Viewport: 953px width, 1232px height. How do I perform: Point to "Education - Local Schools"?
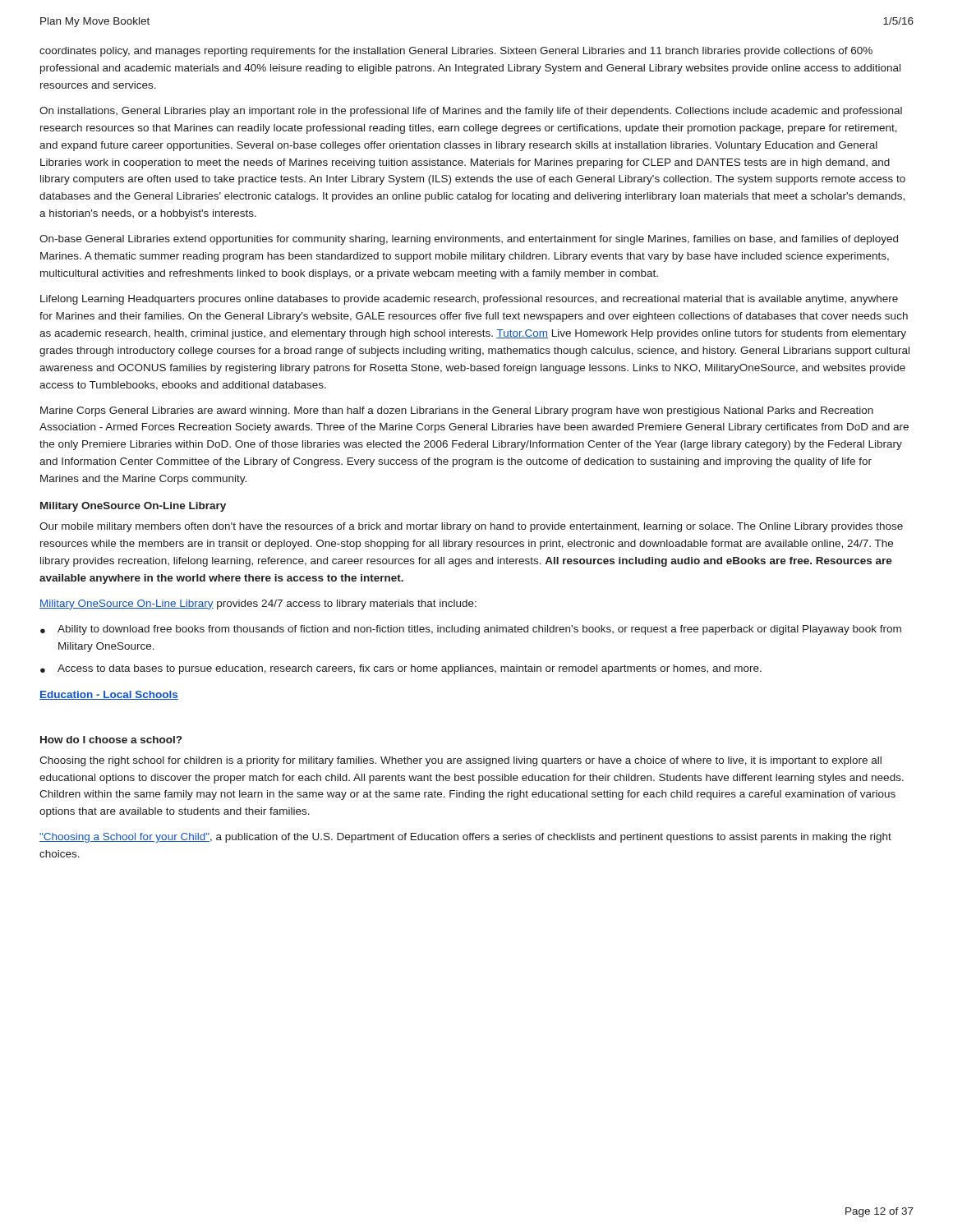109,694
